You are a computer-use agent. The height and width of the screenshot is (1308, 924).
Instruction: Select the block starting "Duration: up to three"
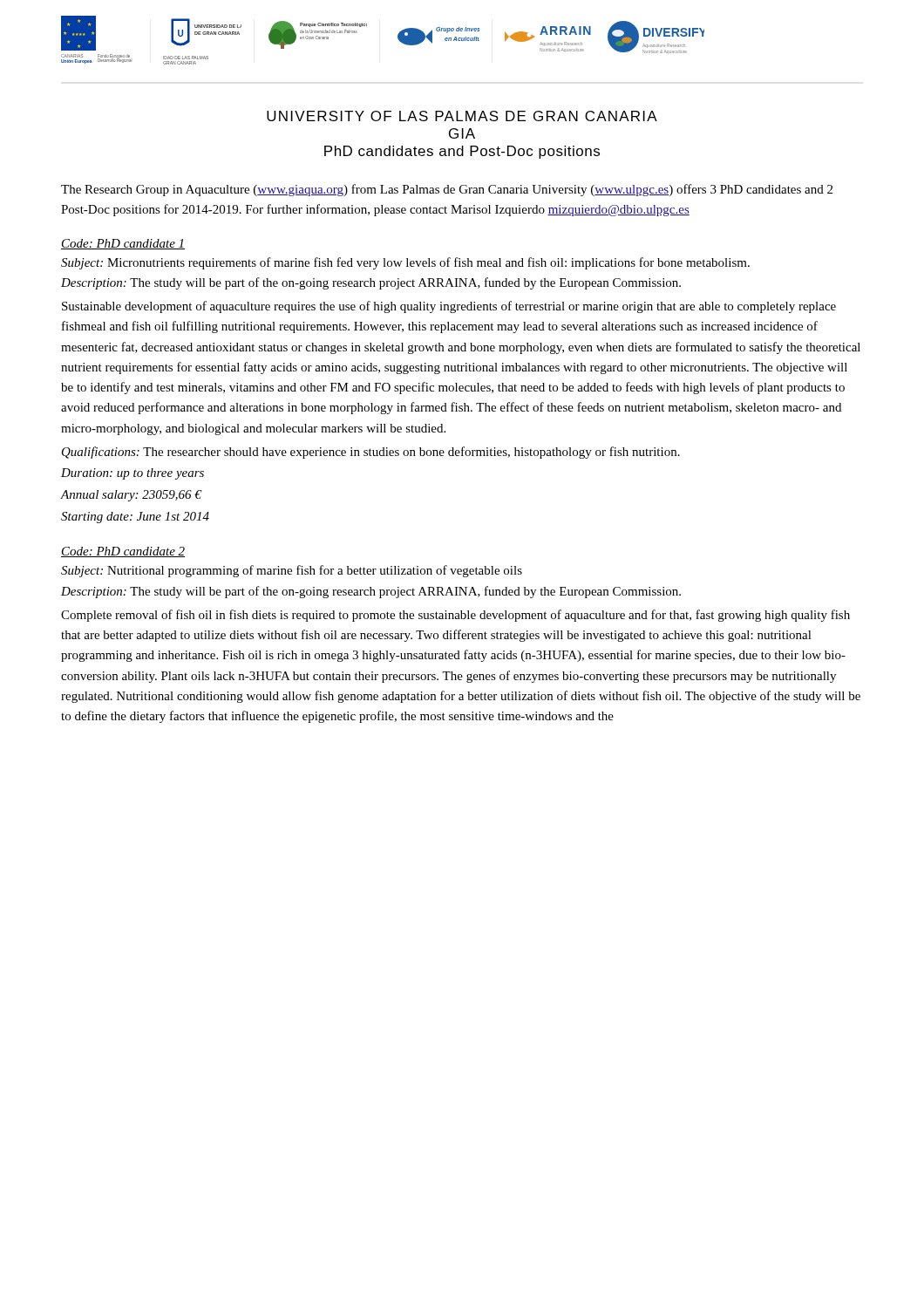tap(133, 473)
